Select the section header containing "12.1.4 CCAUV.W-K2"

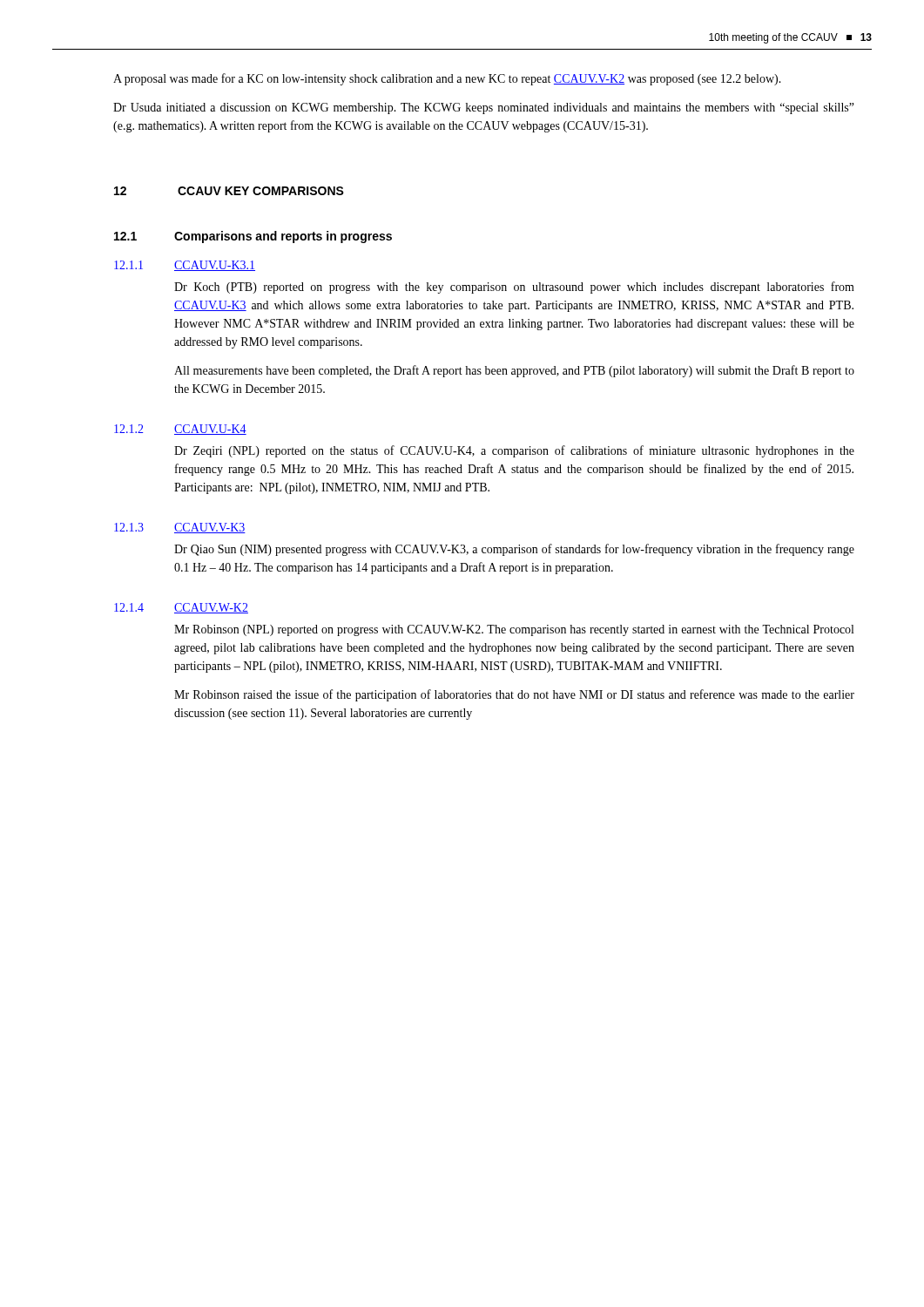tap(181, 608)
